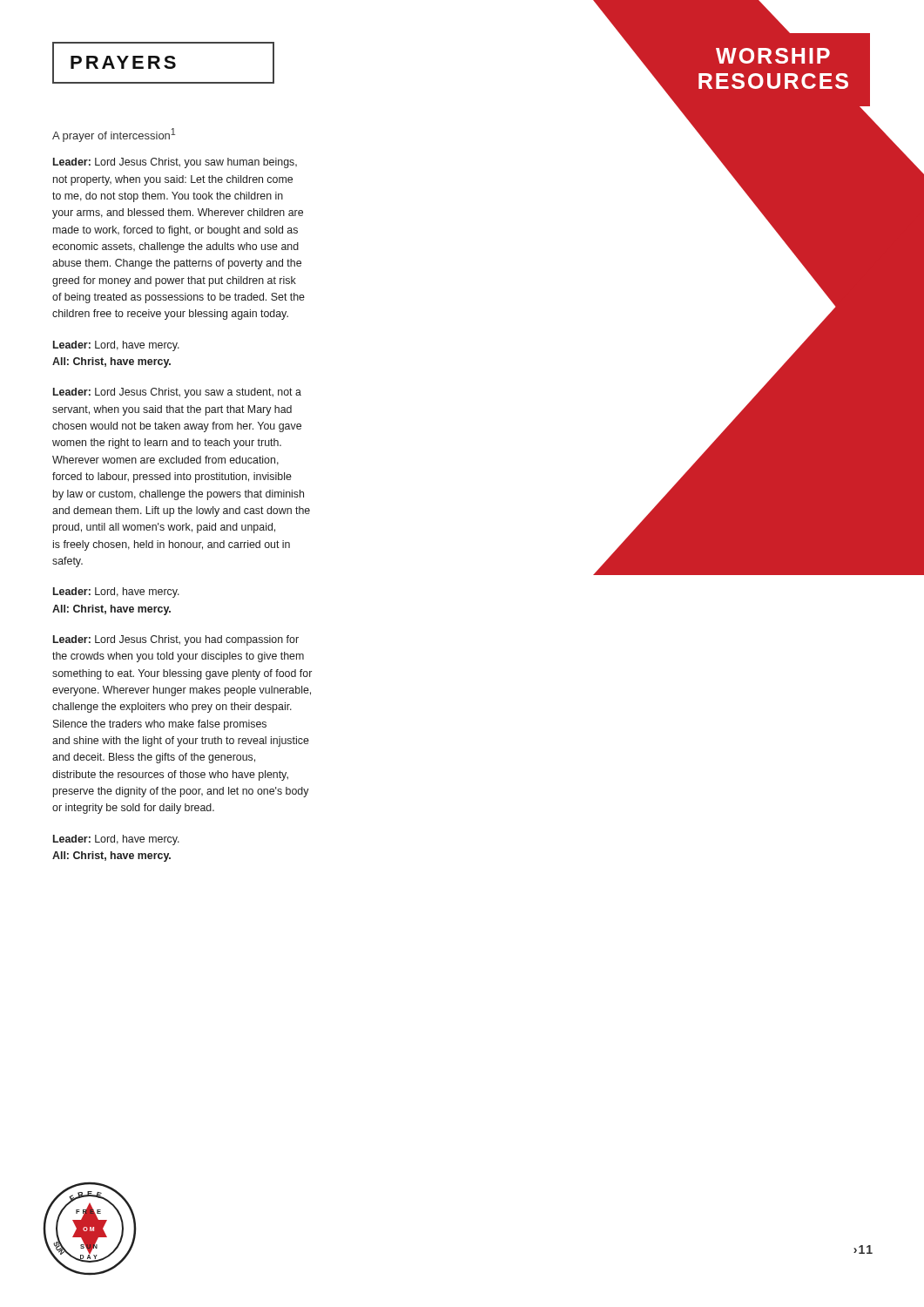Point to the text starting "A prayer of intercession1"
The width and height of the screenshot is (924, 1307).
click(114, 134)
